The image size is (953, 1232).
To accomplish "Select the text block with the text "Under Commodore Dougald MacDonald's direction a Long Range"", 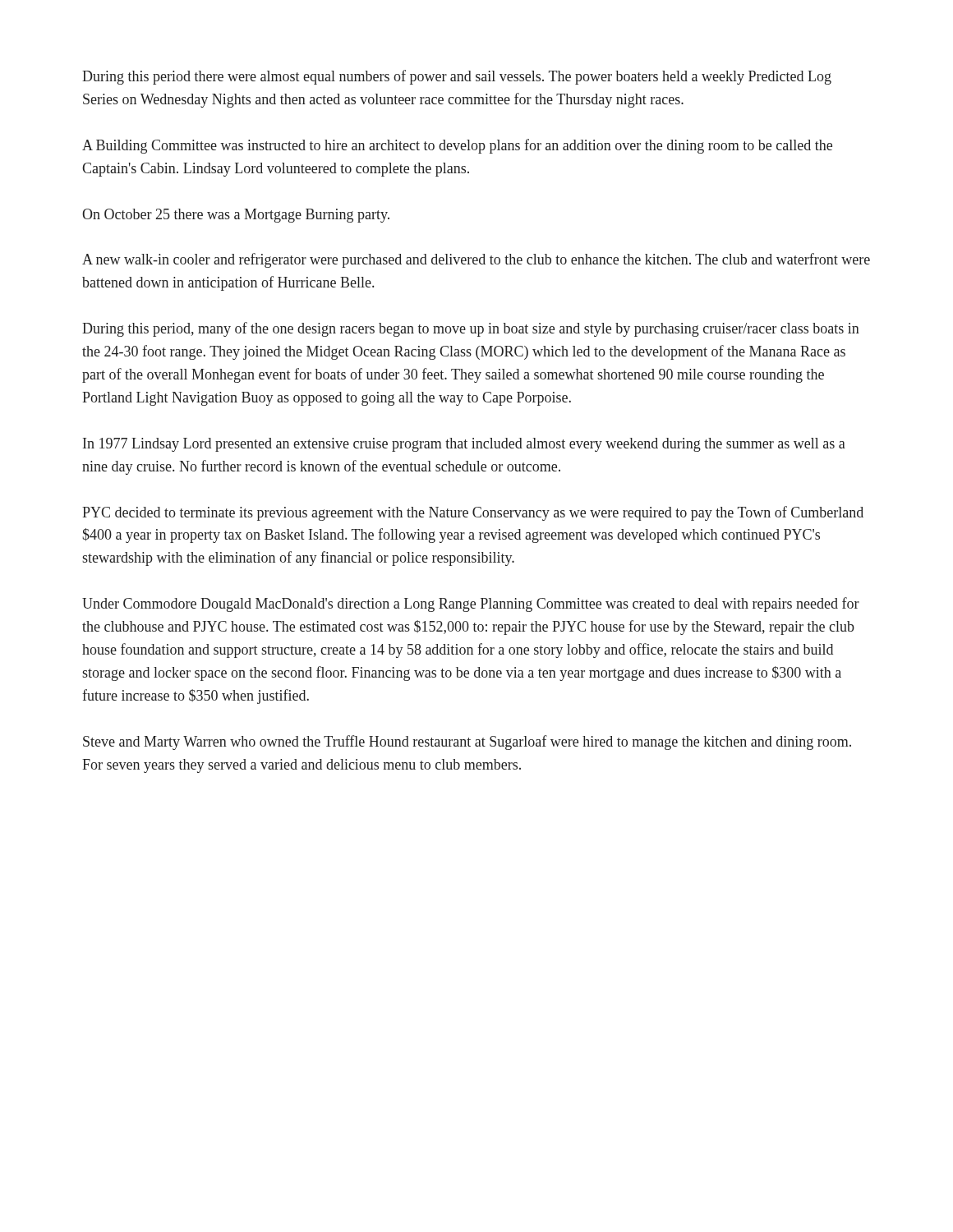I will (x=471, y=650).
